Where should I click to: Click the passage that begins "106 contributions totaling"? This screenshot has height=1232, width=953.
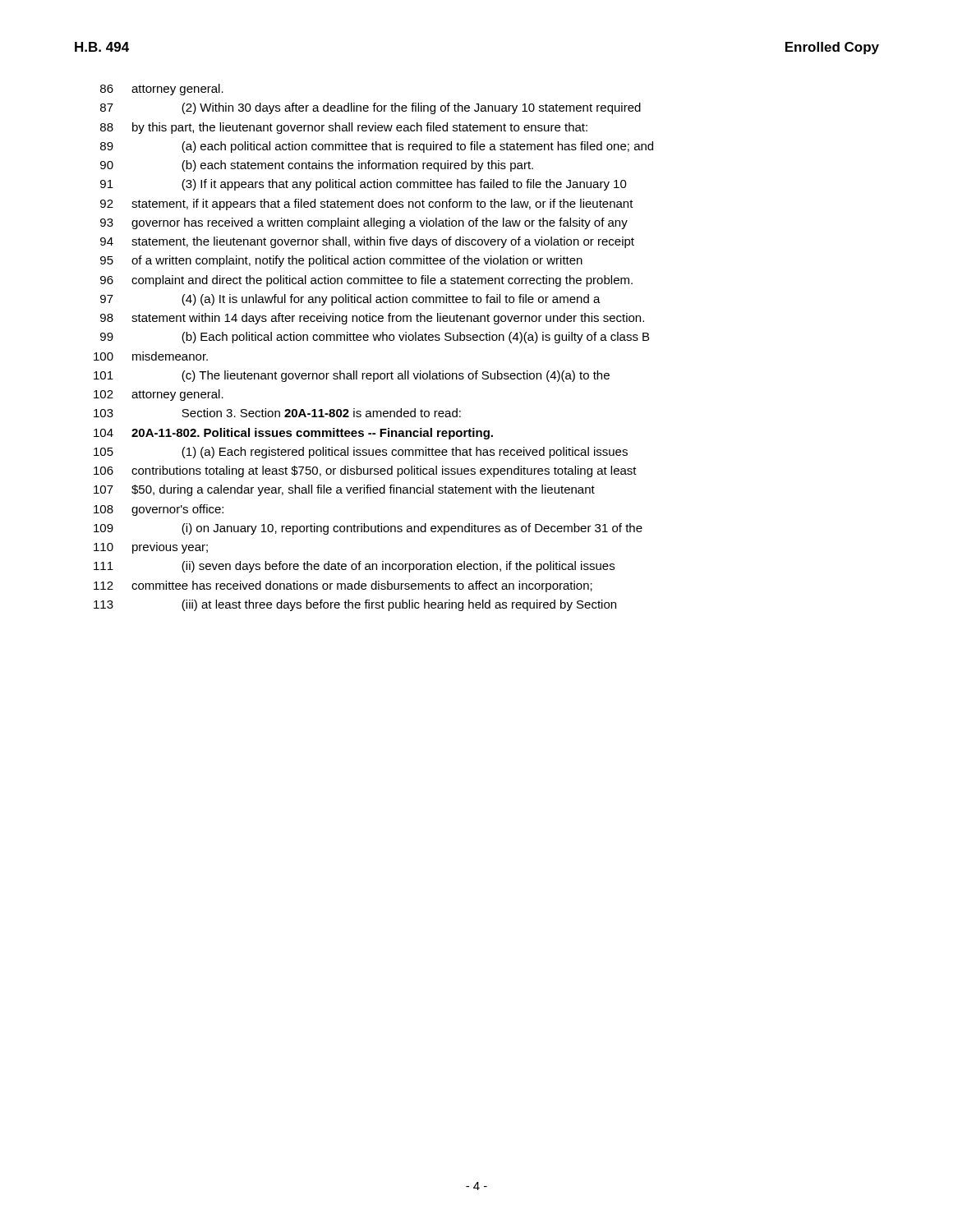tap(476, 470)
